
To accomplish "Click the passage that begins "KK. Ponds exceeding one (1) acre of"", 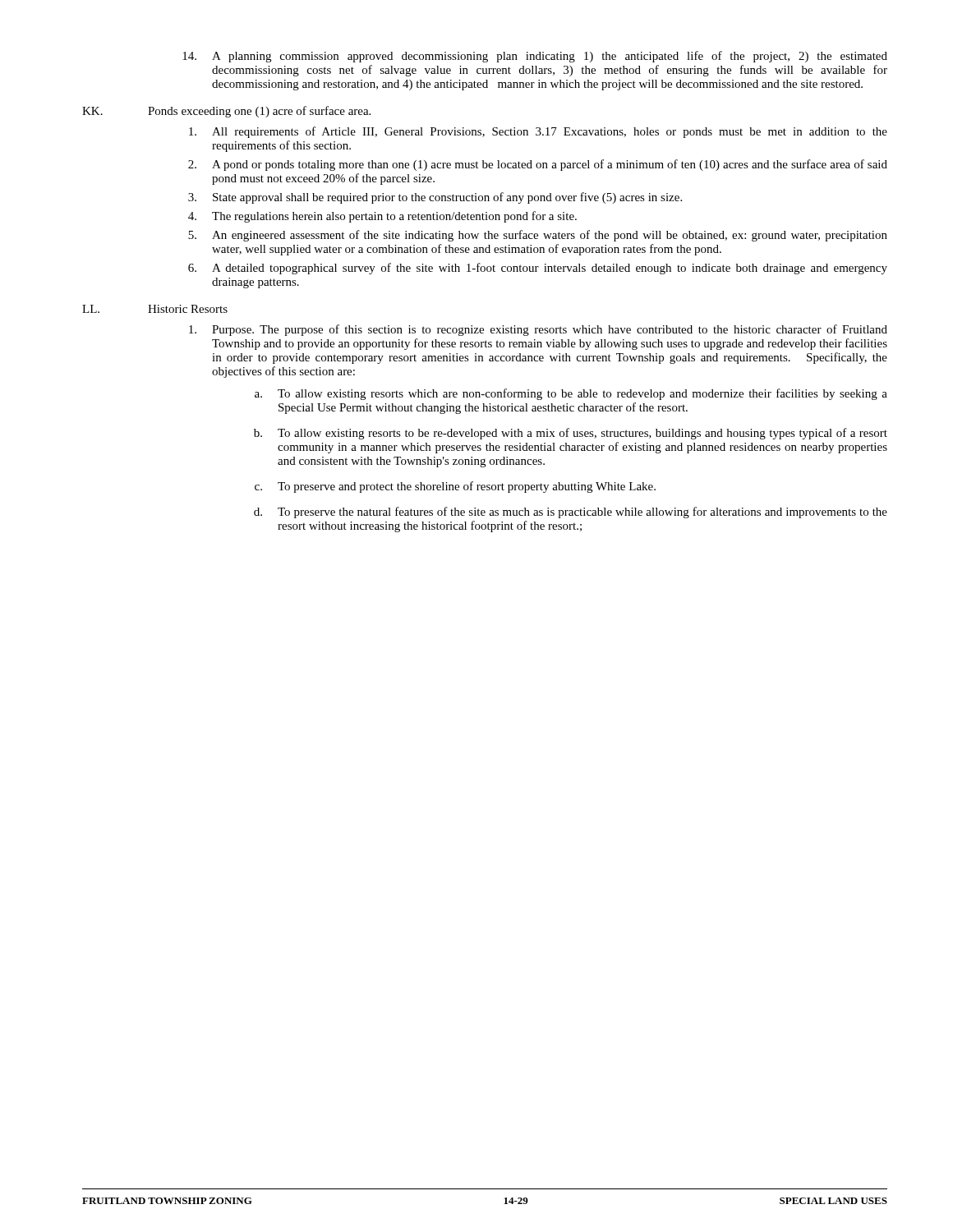I will (226, 112).
